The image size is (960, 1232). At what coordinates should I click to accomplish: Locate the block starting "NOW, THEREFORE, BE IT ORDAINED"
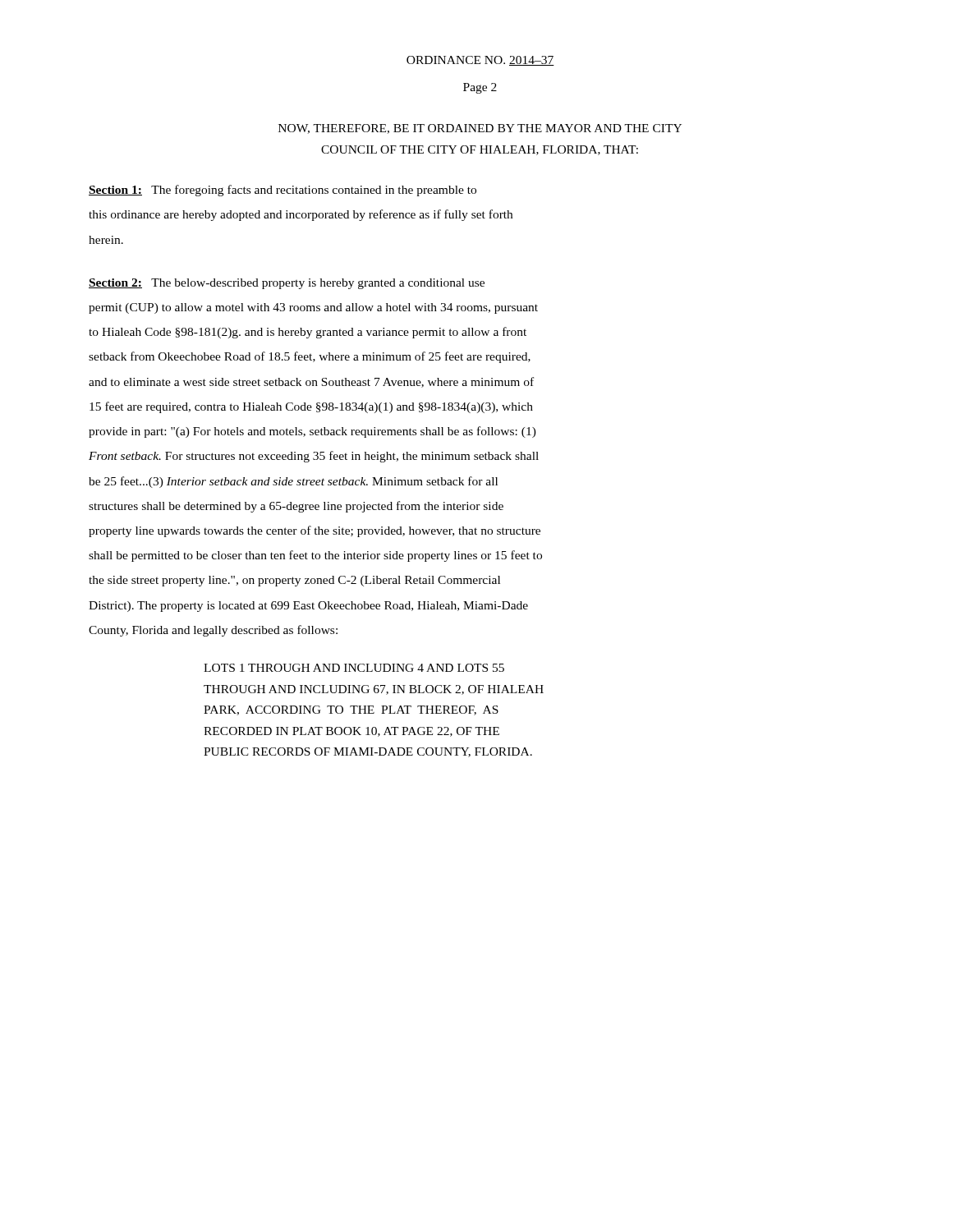click(x=480, y=138)
